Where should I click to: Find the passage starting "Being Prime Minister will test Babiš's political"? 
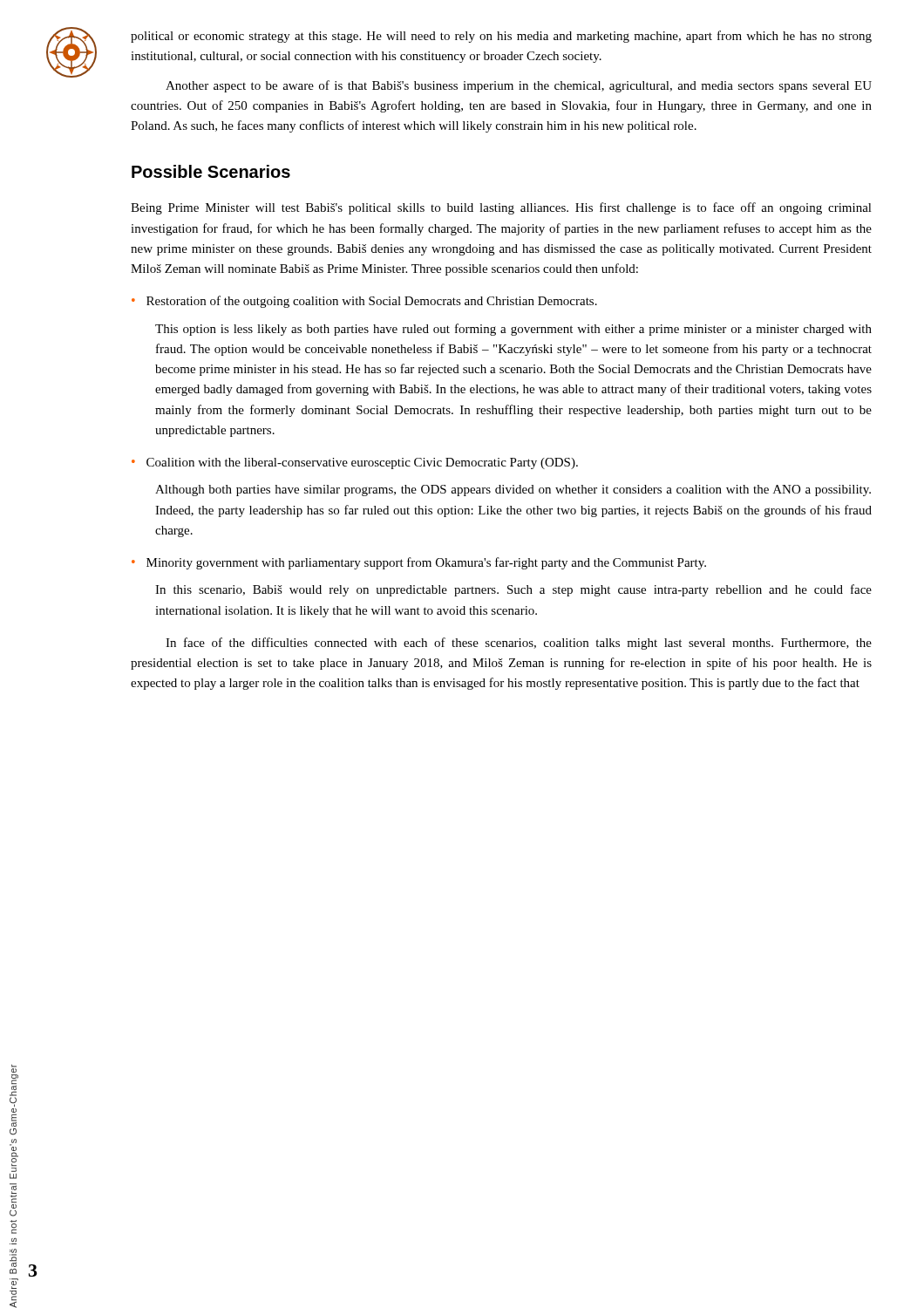(501, 239)
